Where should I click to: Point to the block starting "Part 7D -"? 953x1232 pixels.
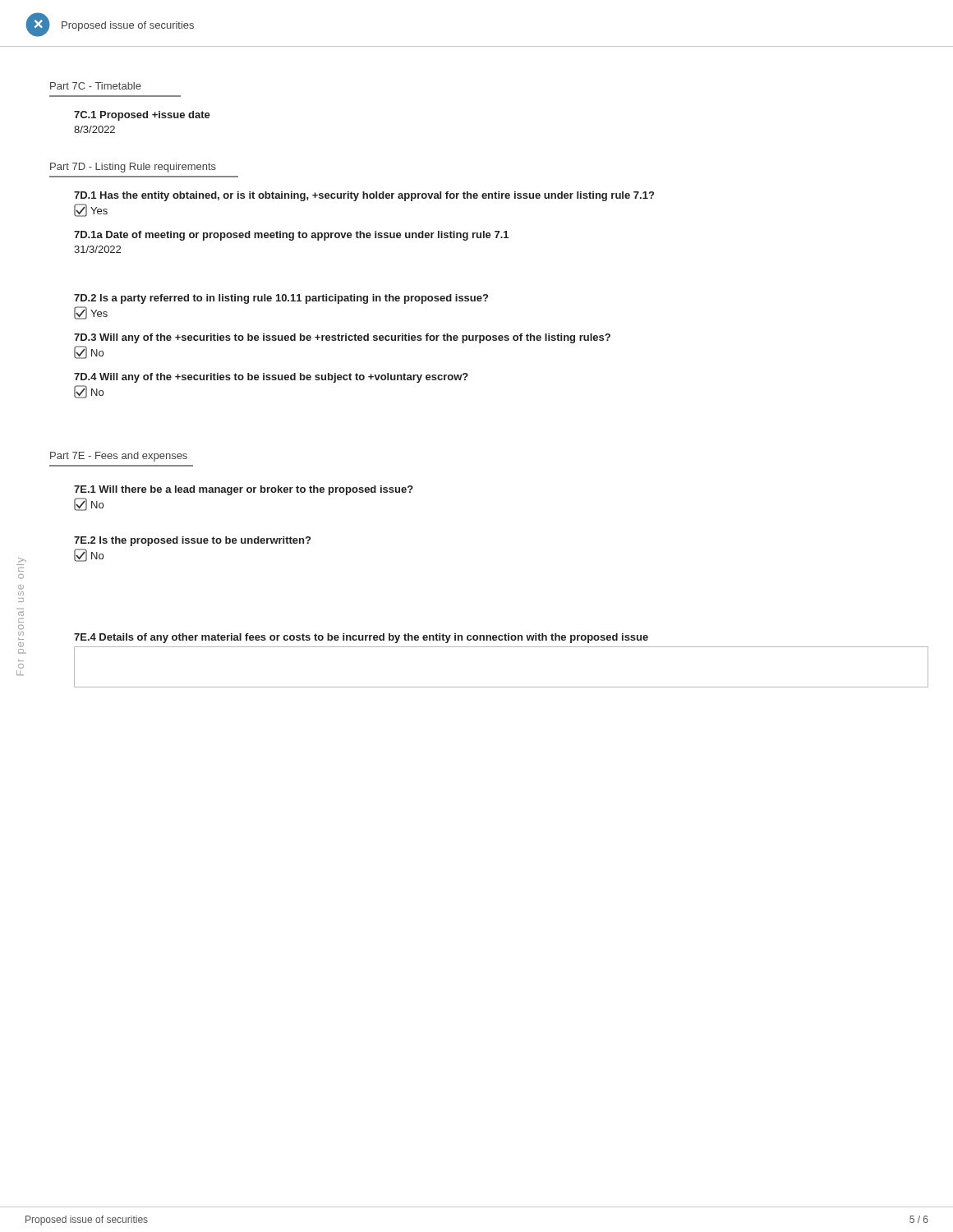click(133, 166)
